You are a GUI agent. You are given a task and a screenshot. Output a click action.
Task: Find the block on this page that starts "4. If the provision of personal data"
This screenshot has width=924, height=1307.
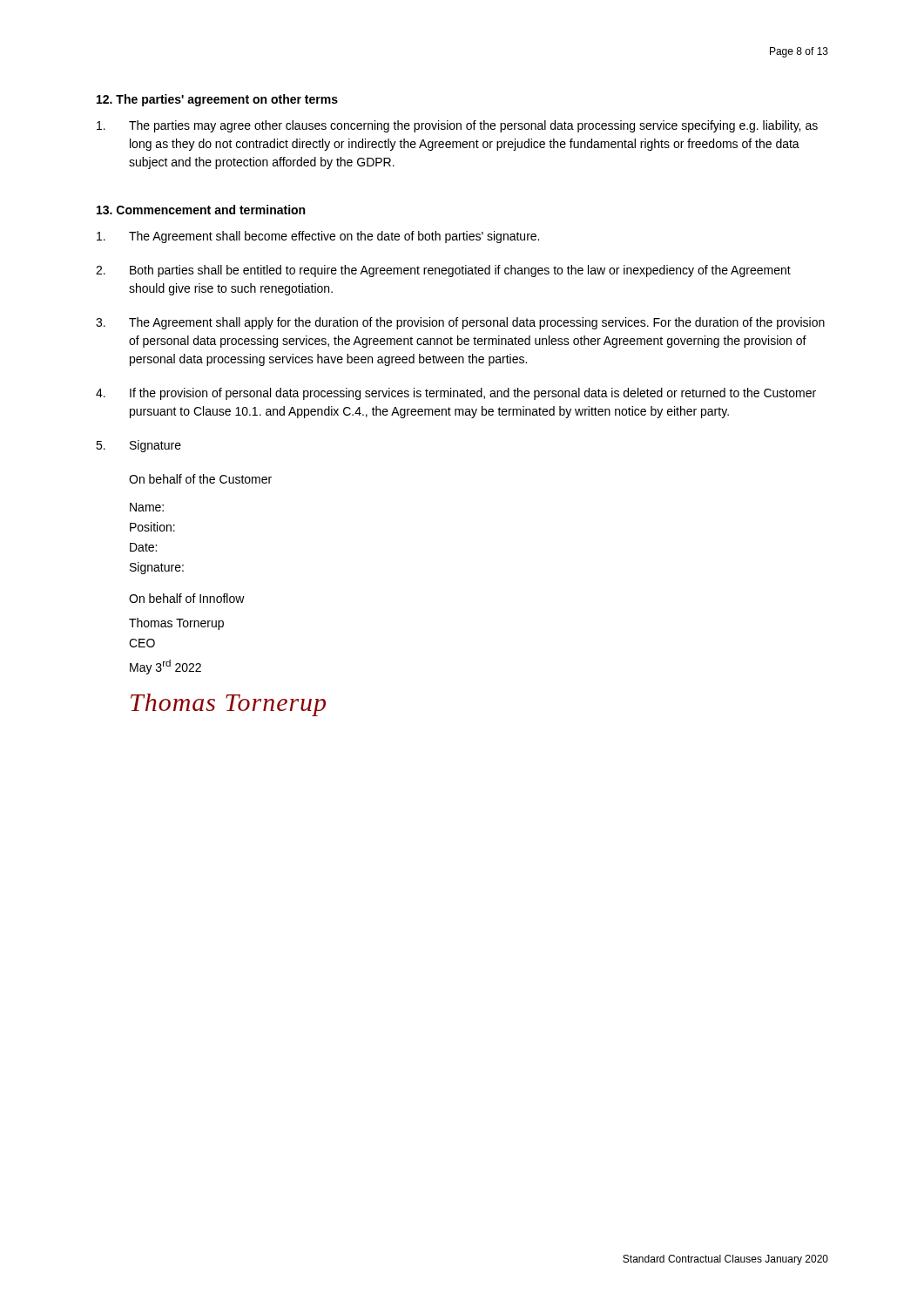pos(462,403)
